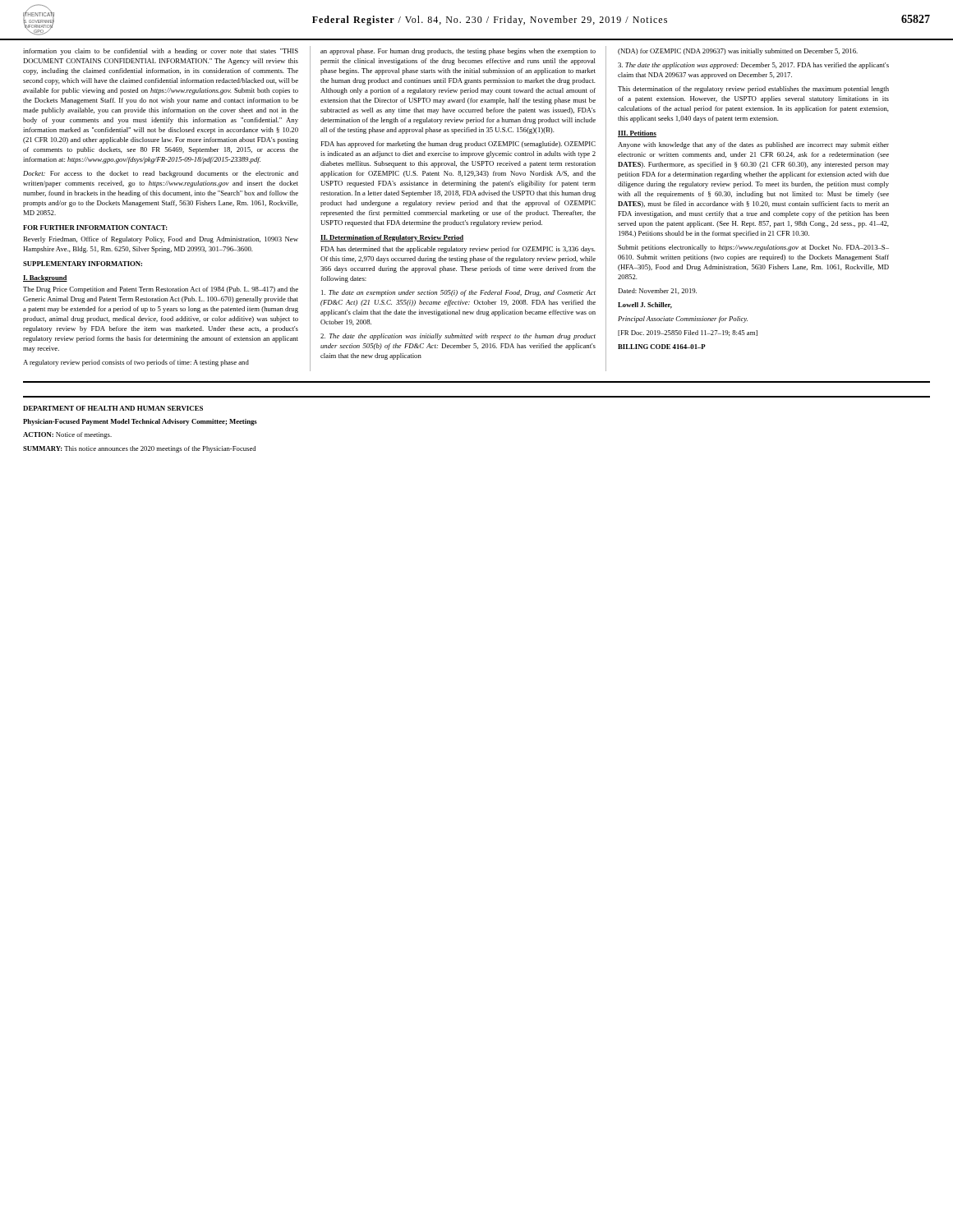Select the text block with the text "Anyone with knowledge that any of"
This screenshot has width=953, height=1232.
[x=753, y=246]
